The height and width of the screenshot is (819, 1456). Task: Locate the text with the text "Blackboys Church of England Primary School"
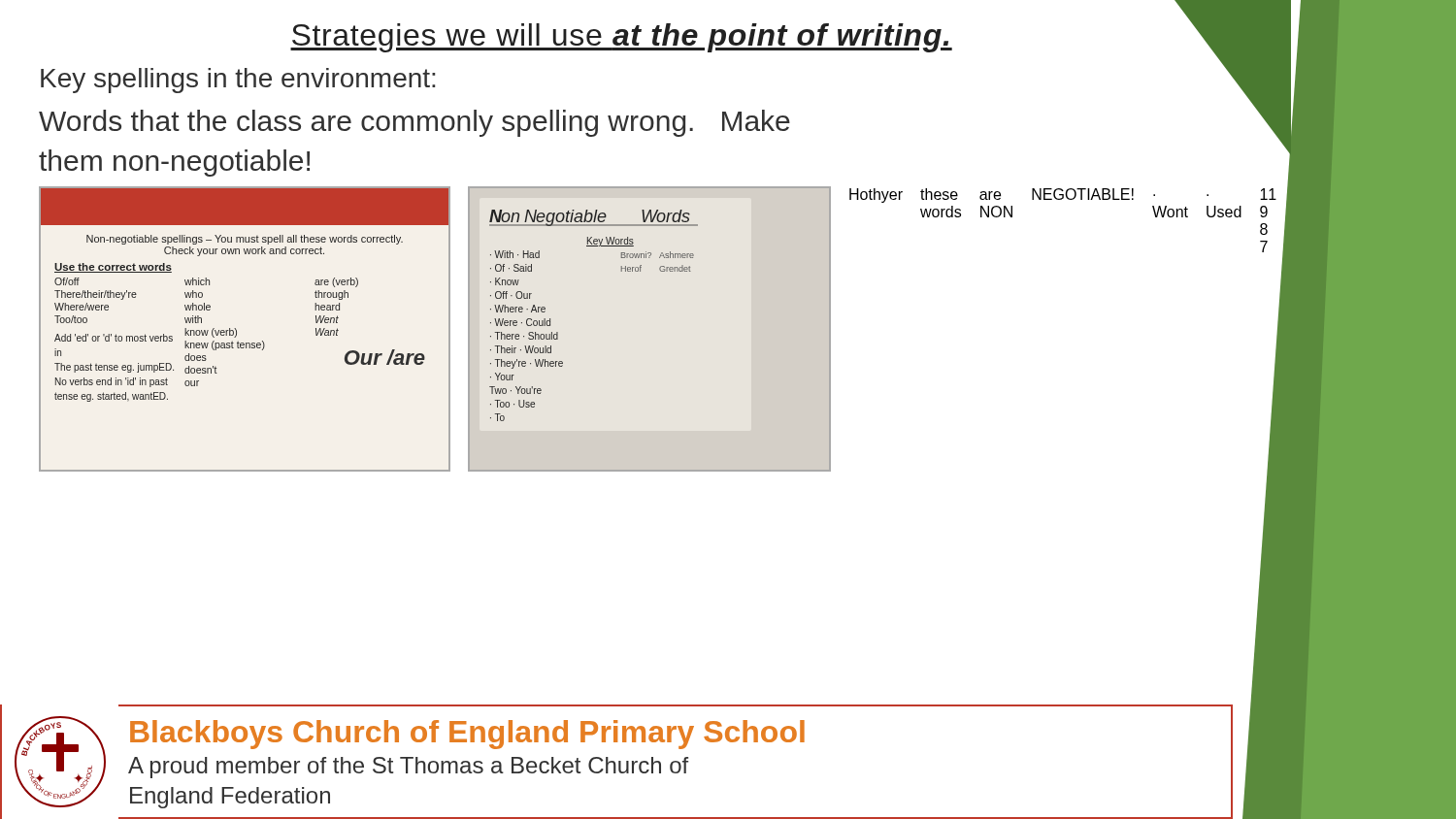[x=467, y=731]
